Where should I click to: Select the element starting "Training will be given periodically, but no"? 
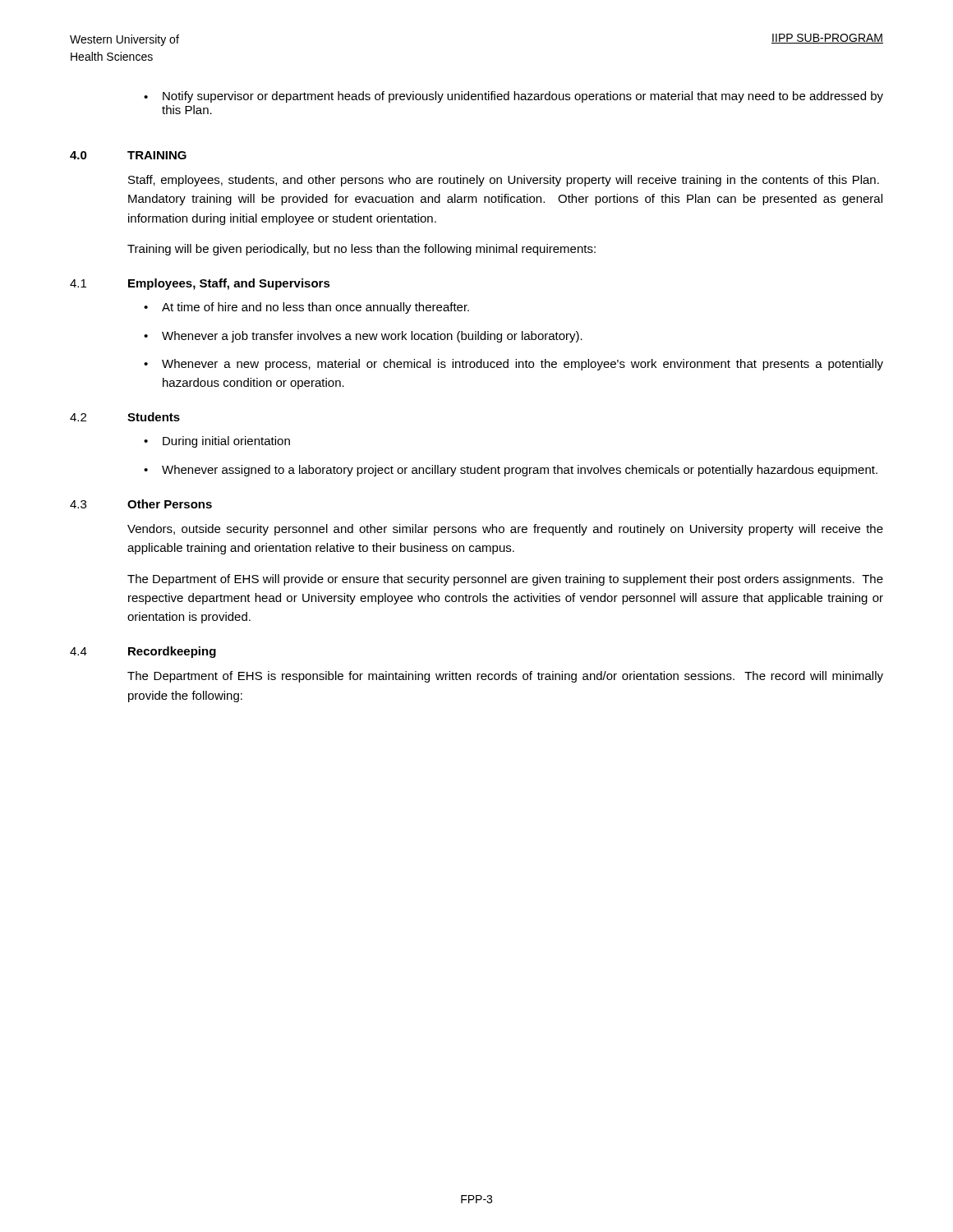(362, 248)
